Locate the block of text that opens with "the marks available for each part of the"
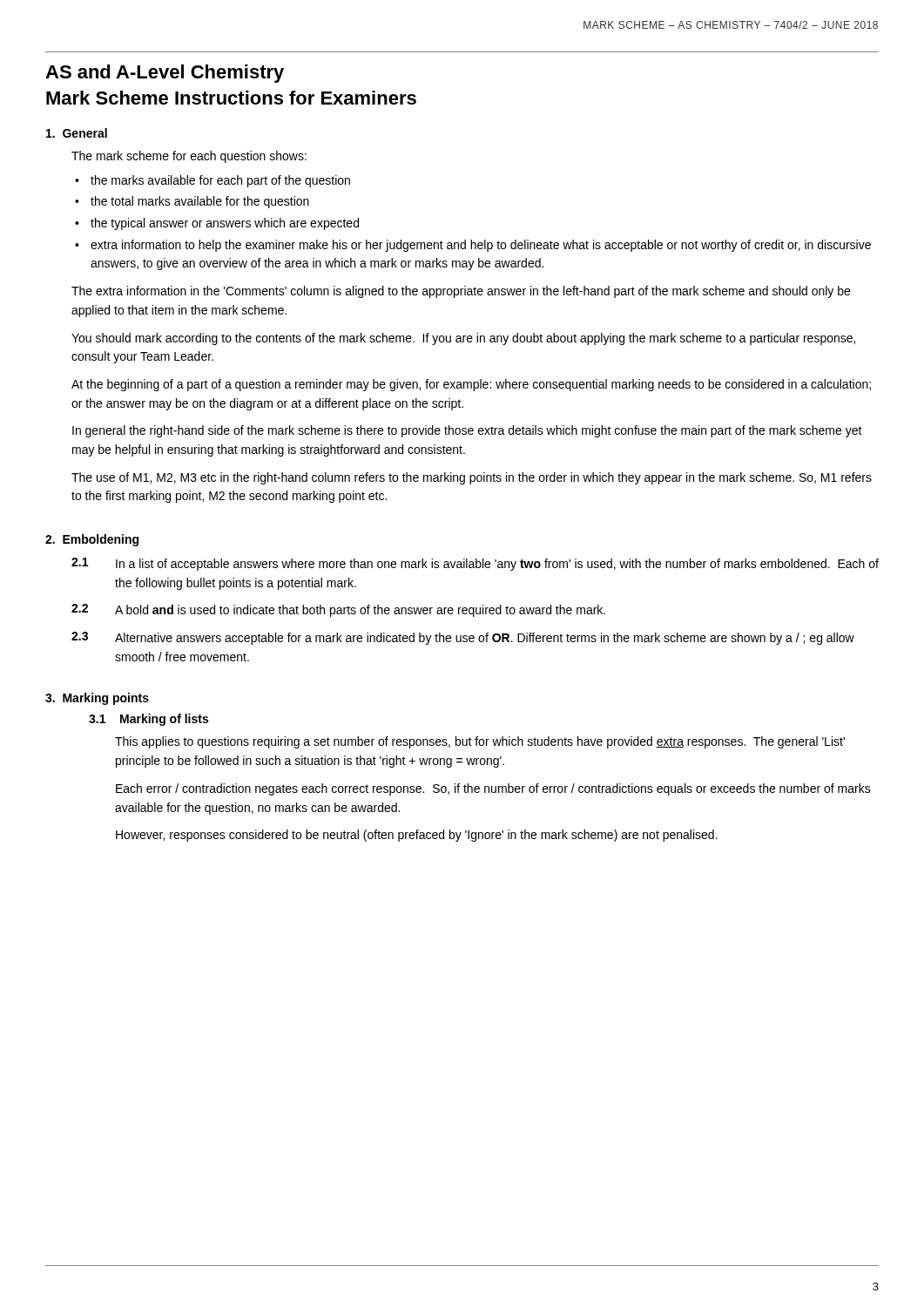924x1307 pixels. tap(221, 180)
